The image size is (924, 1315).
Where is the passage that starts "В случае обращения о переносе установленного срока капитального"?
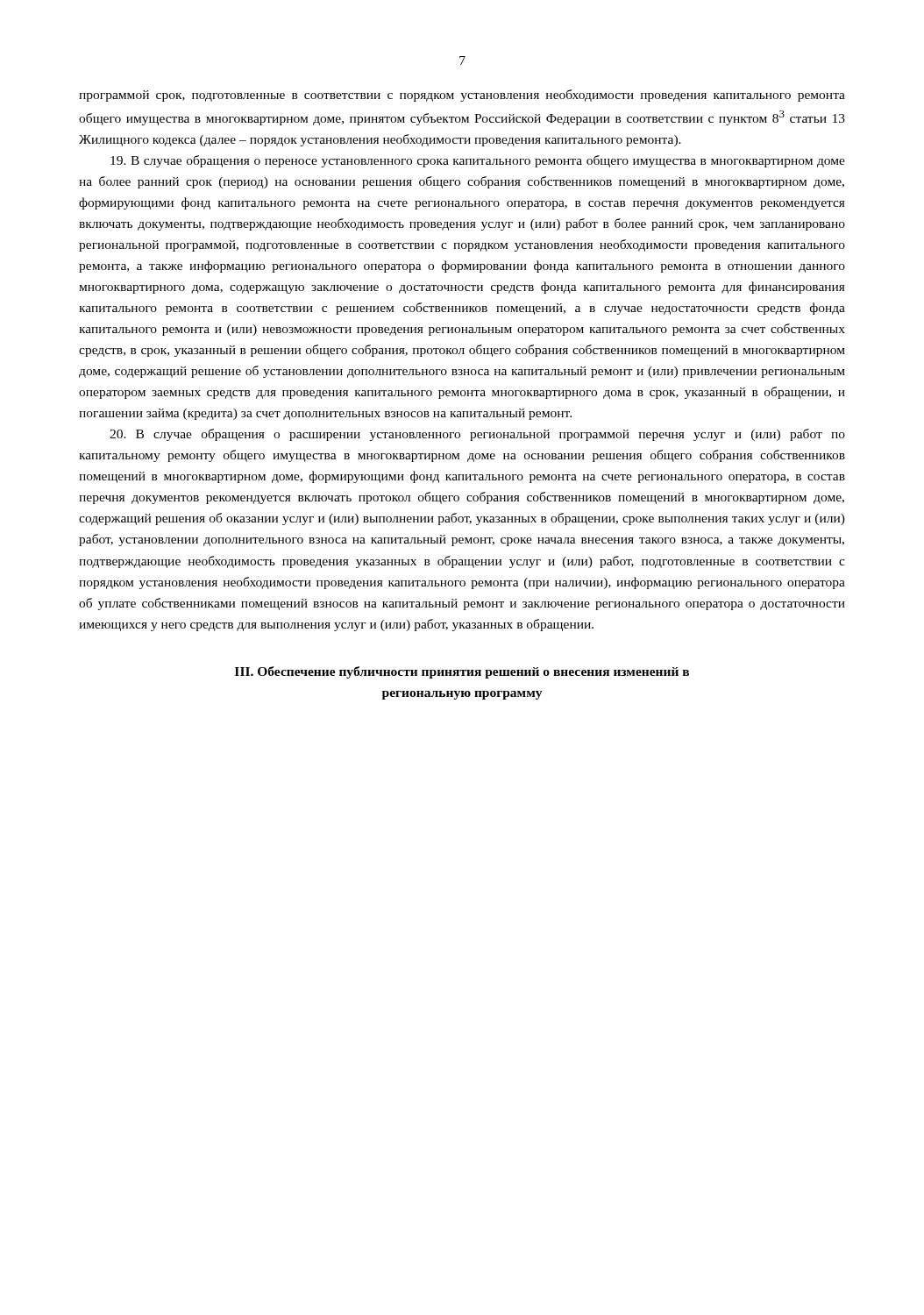click(x=462, y=287)
